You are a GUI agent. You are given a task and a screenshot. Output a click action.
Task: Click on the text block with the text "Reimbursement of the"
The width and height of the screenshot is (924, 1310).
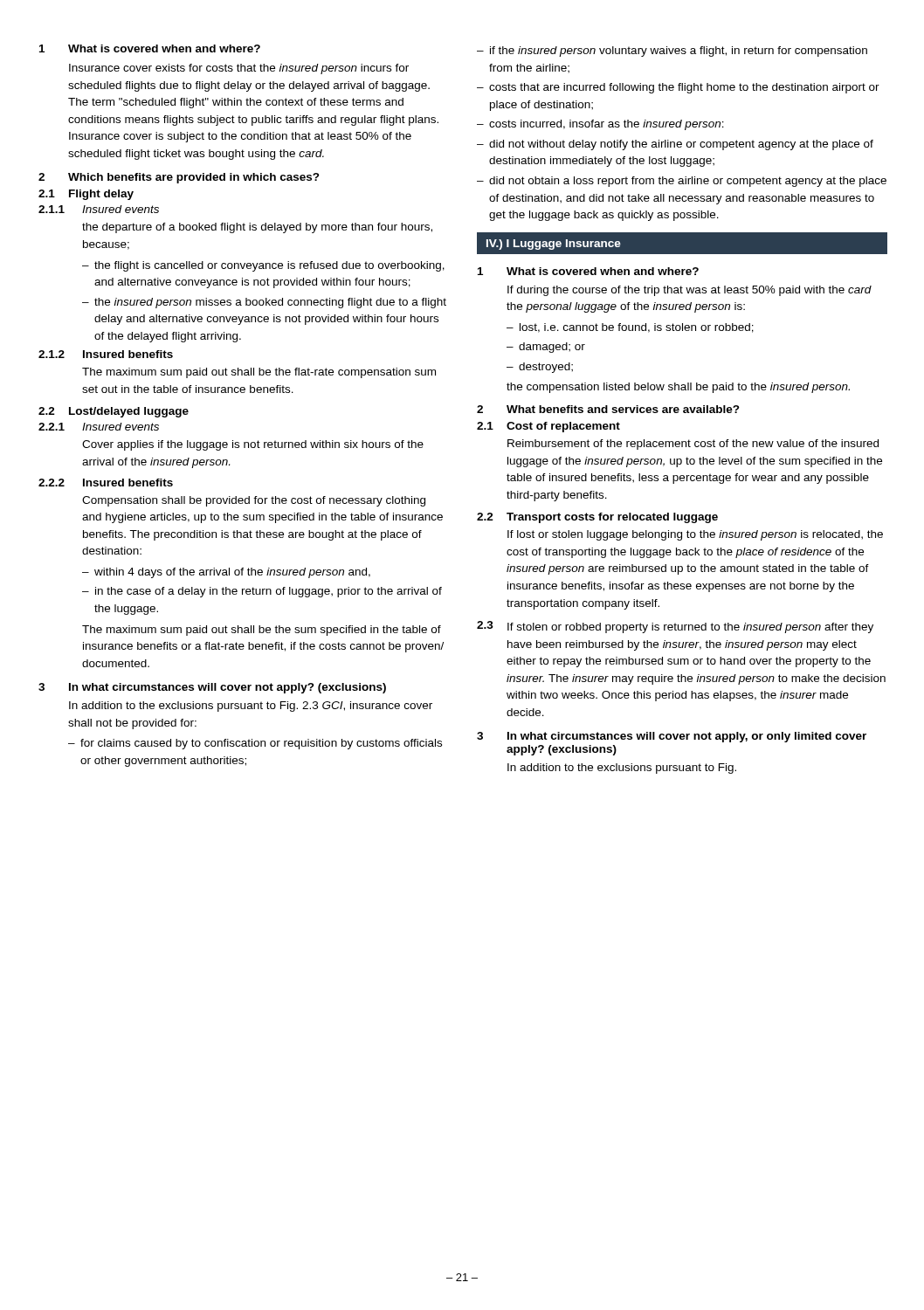point(695,469)
